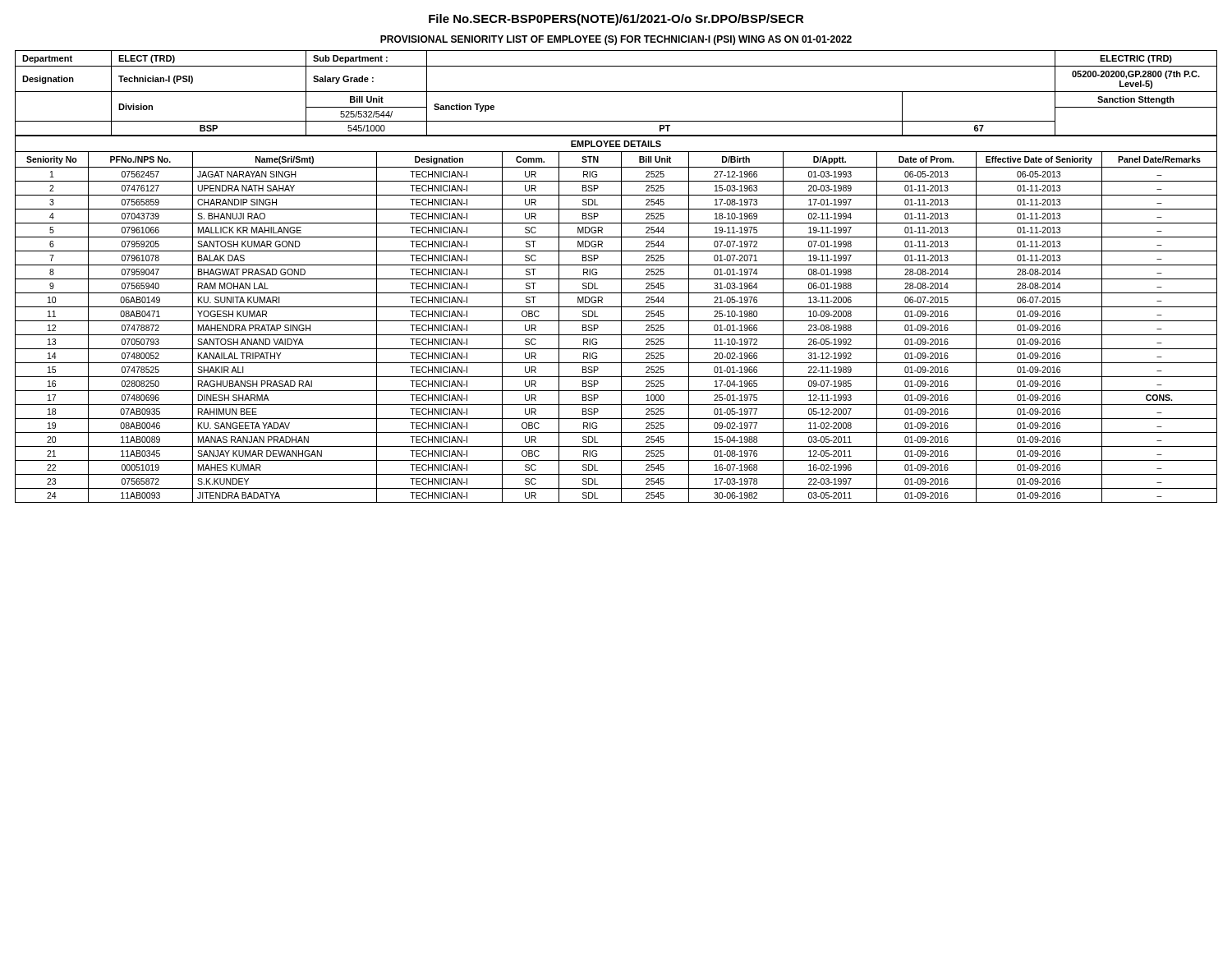Click the section header
This screenshot has width=1232, height=953.
616,39
